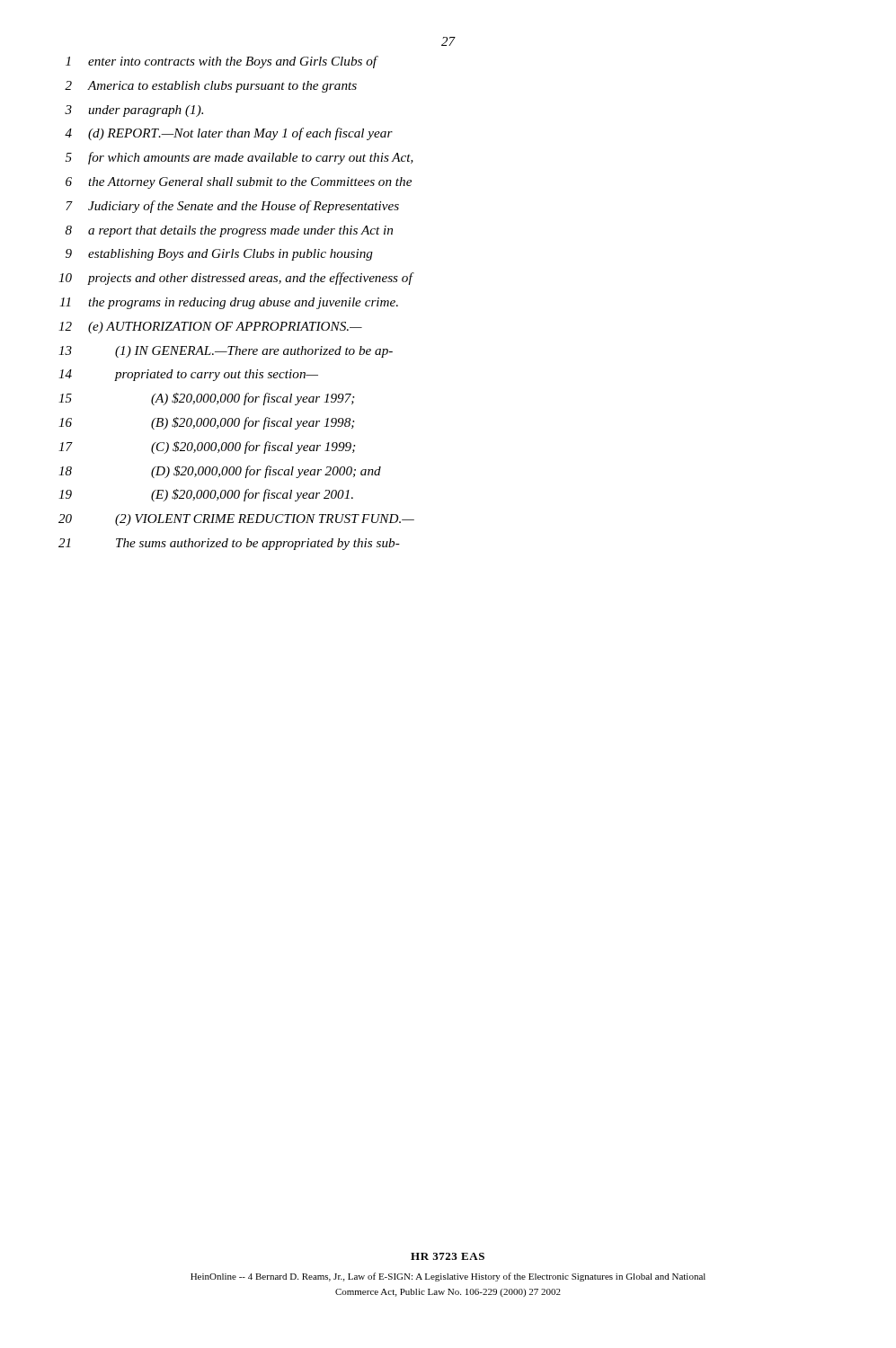Locate the region starting "6 the Attorney General"
Image resolution: width=896 pixels, height=1348 pixels.
[x=239, y=183]
